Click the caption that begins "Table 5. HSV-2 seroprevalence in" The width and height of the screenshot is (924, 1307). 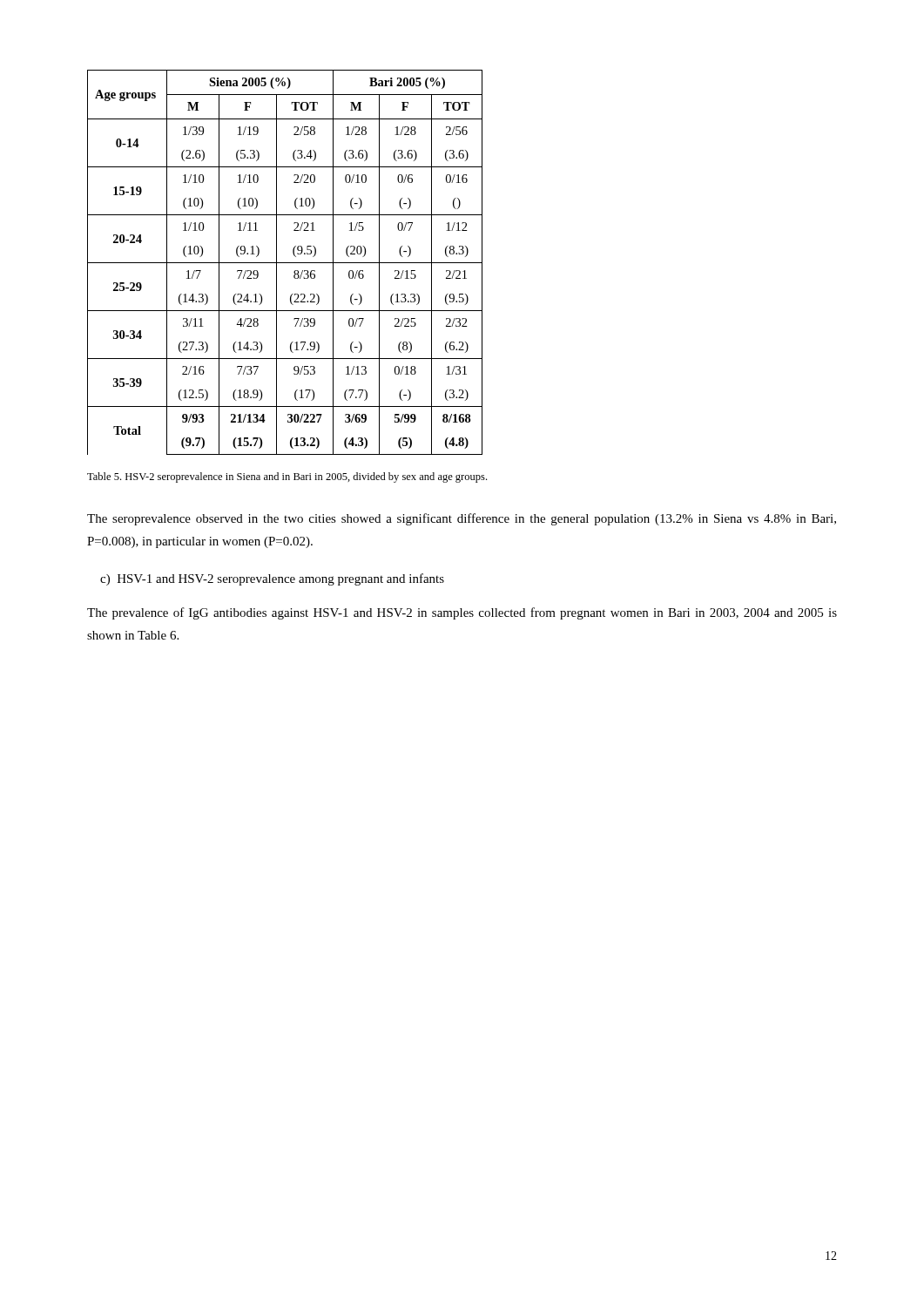tap(287, 477)
